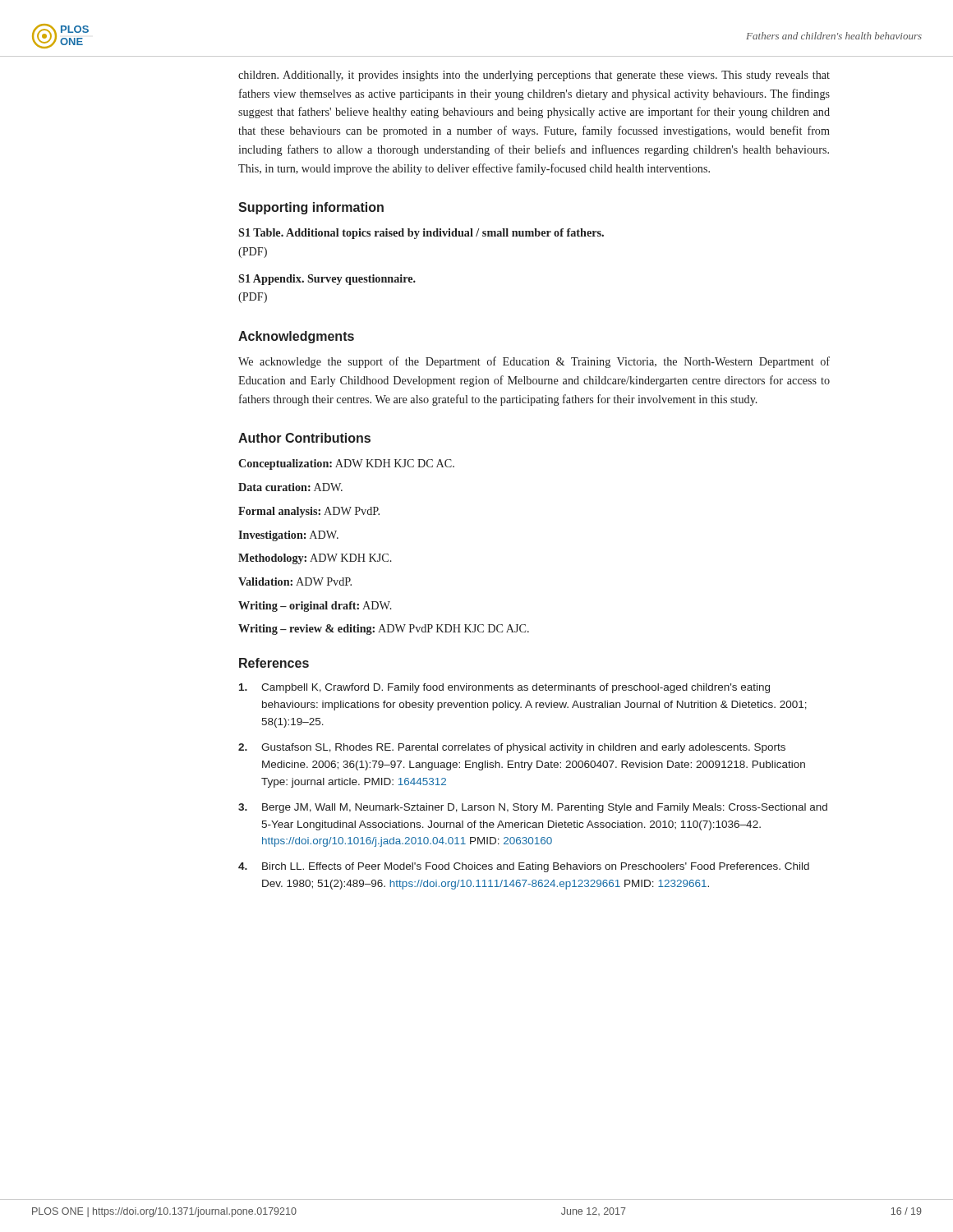Click on the list item that reads "Writing – original draft: ADW."
Image resolution: width=953 pixels, height=1232 pixels.
point(315,605)
